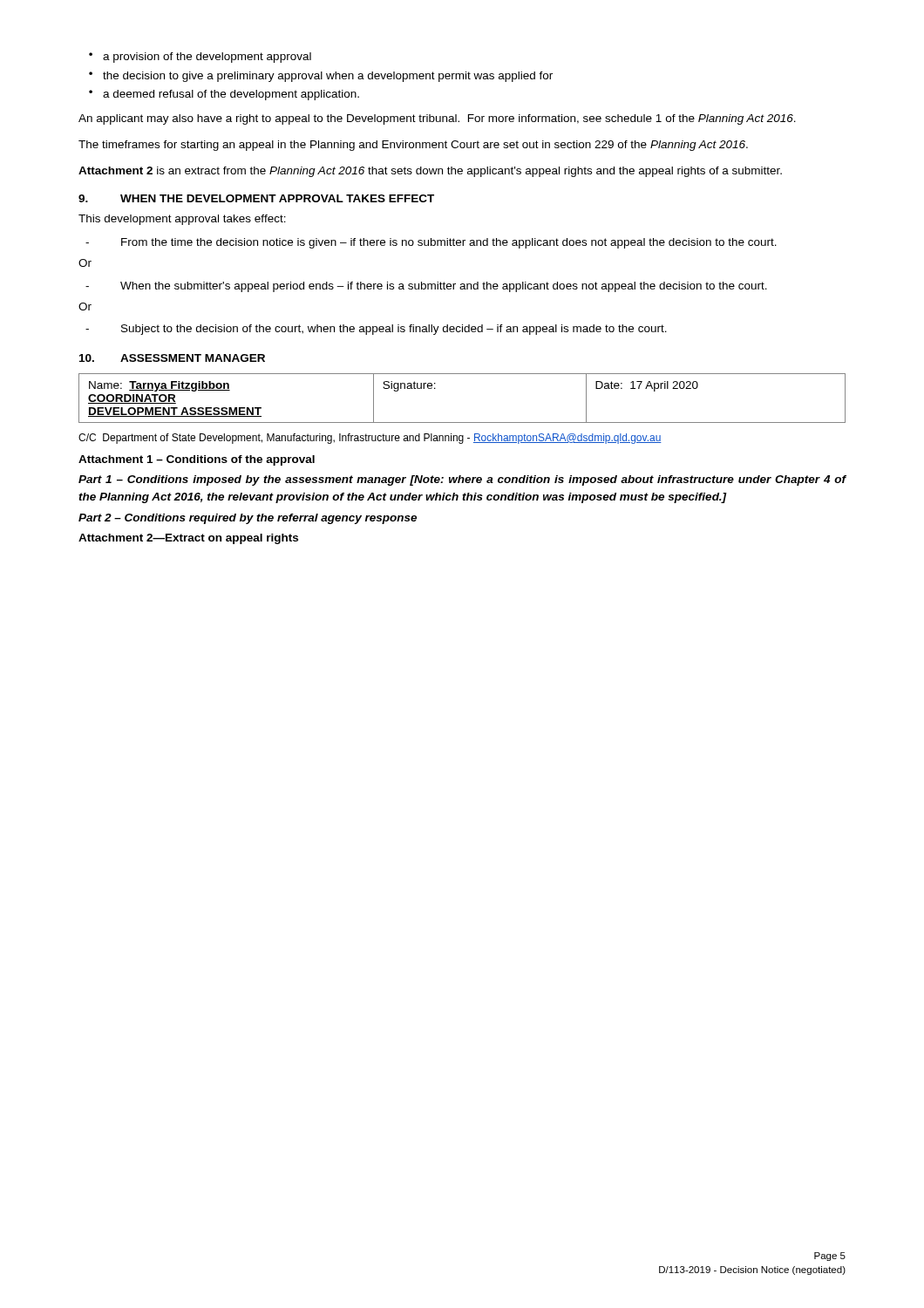The width and height of the screenshot is (924, 1308).
Task: Find the block on this page that starts "- When the submitter's"
Action: tap(462, 285)
